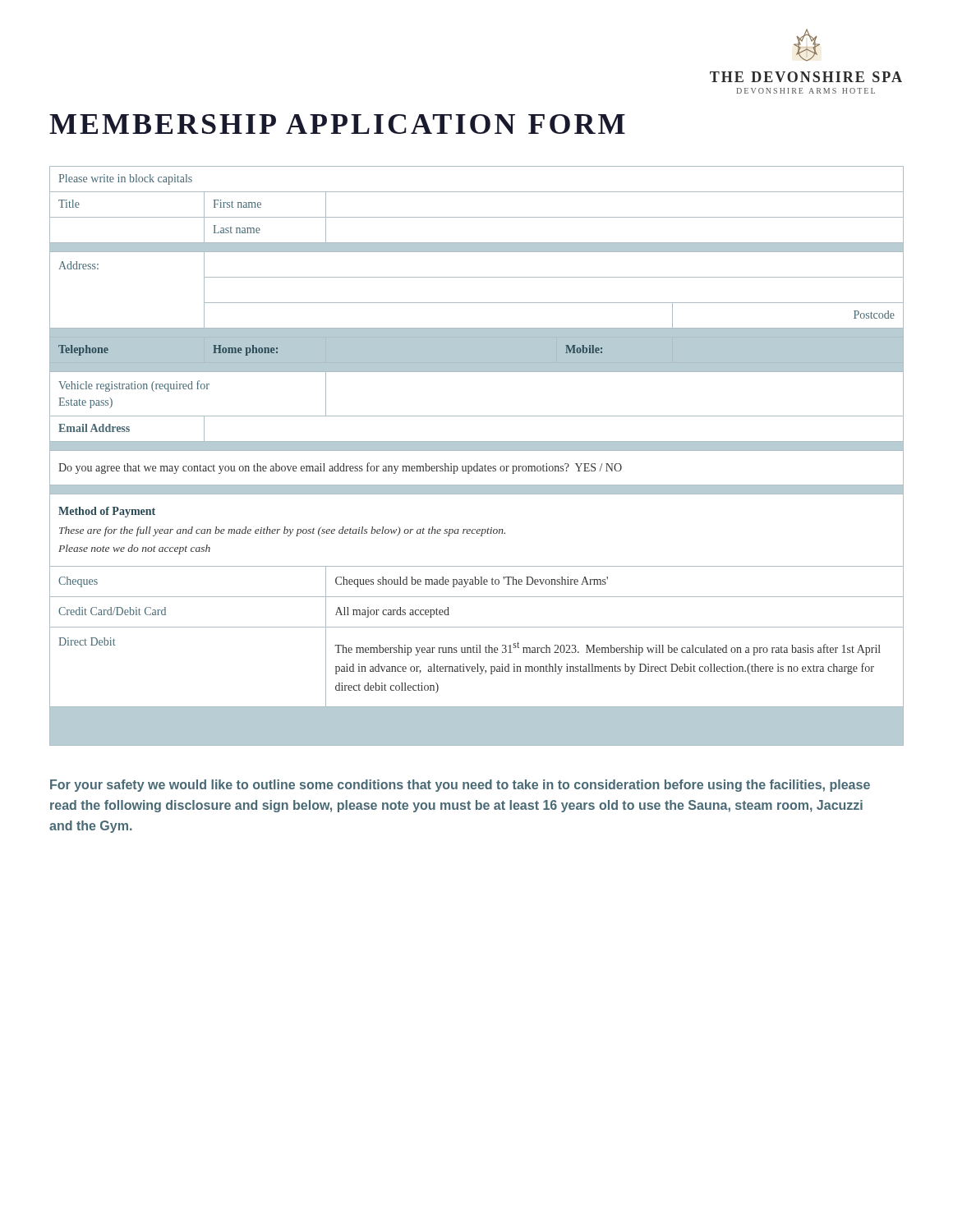Point to the block starting "For your safety we would like"
The image size is (953, 1232).
pyautogui.click(x=460, y=805)
